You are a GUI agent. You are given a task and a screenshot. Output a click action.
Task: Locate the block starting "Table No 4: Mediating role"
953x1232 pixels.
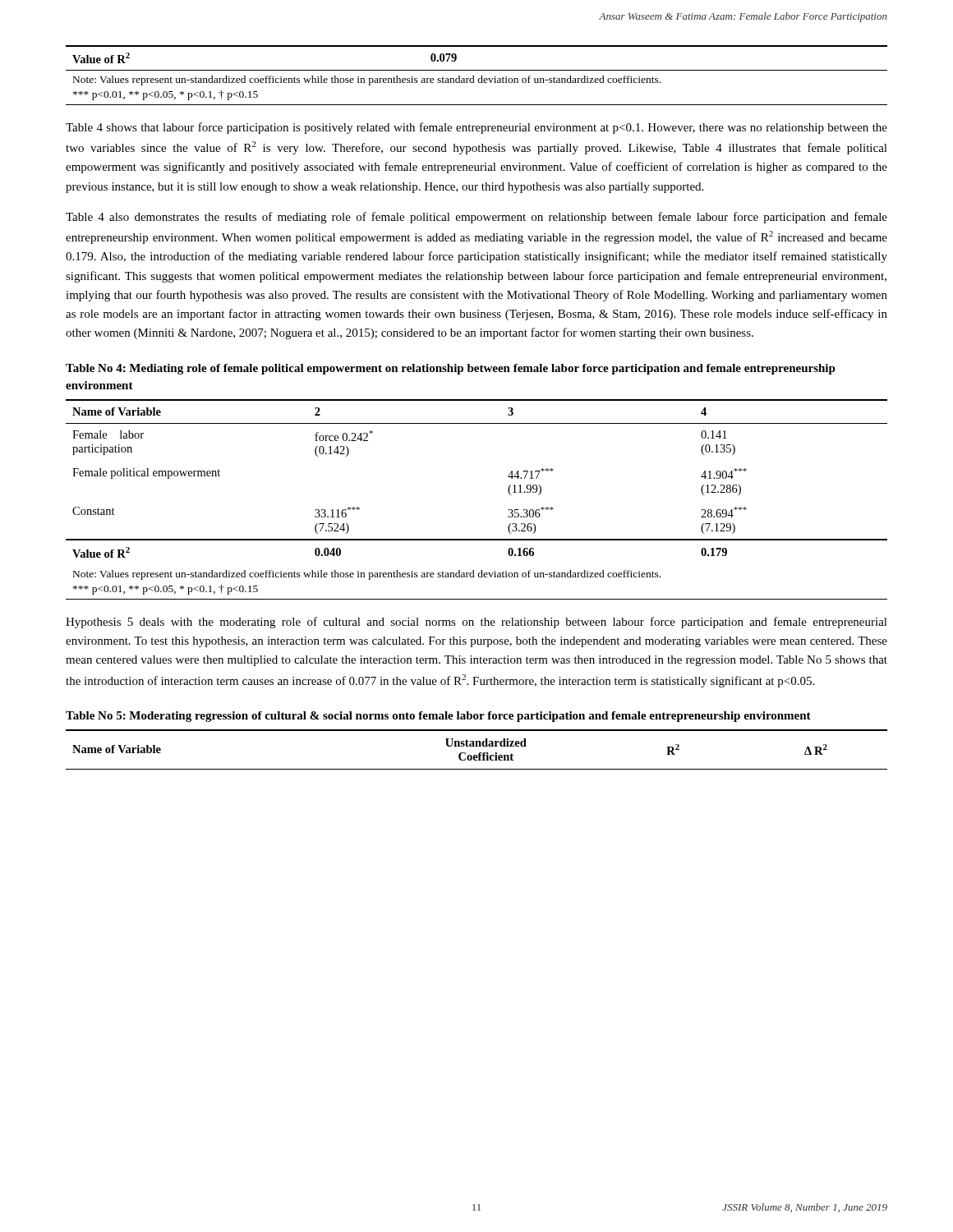451,376
